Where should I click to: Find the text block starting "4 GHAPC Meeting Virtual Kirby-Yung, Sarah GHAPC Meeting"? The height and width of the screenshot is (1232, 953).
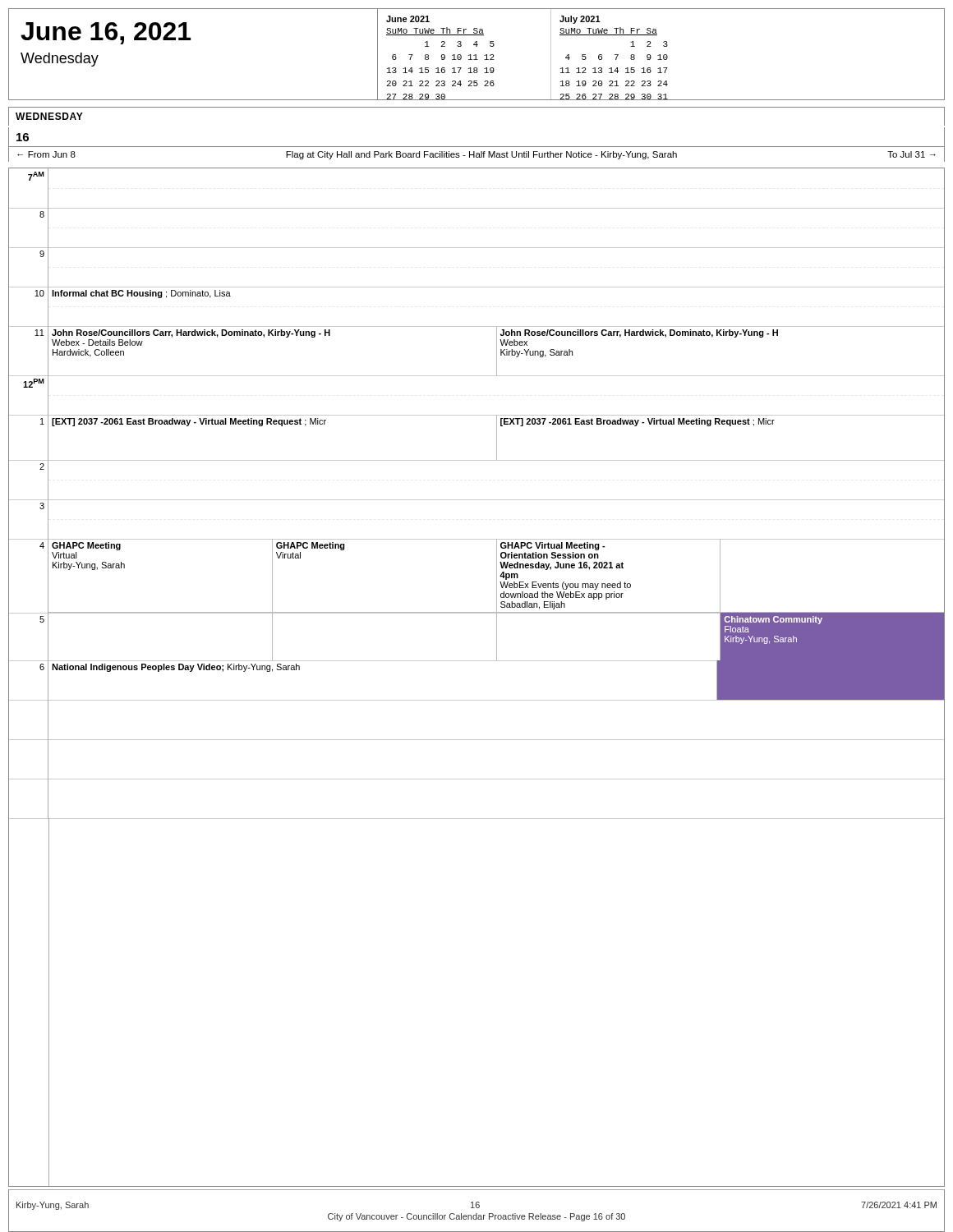point(476,576)
